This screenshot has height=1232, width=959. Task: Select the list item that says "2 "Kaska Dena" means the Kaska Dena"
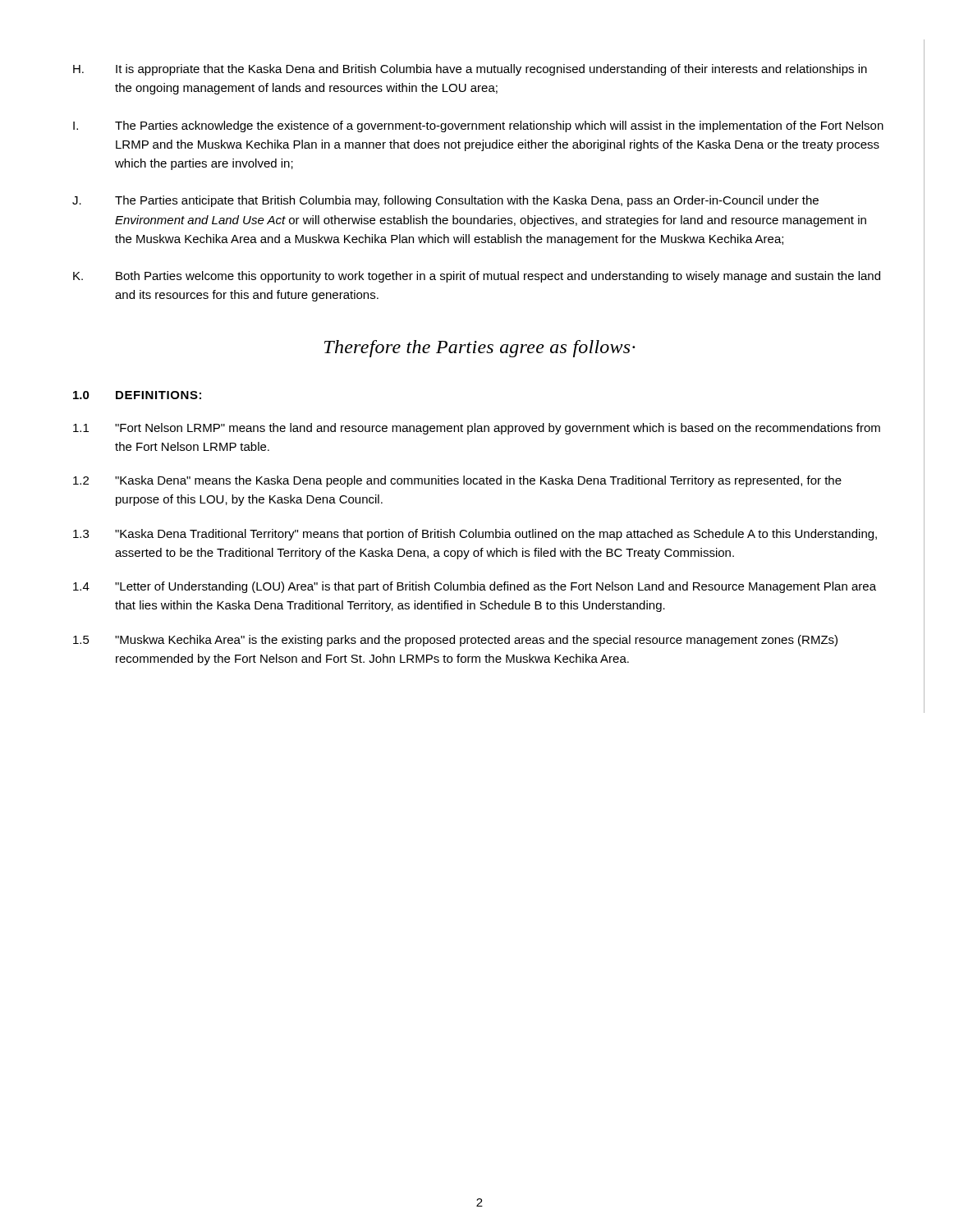(x=480, y=490)
